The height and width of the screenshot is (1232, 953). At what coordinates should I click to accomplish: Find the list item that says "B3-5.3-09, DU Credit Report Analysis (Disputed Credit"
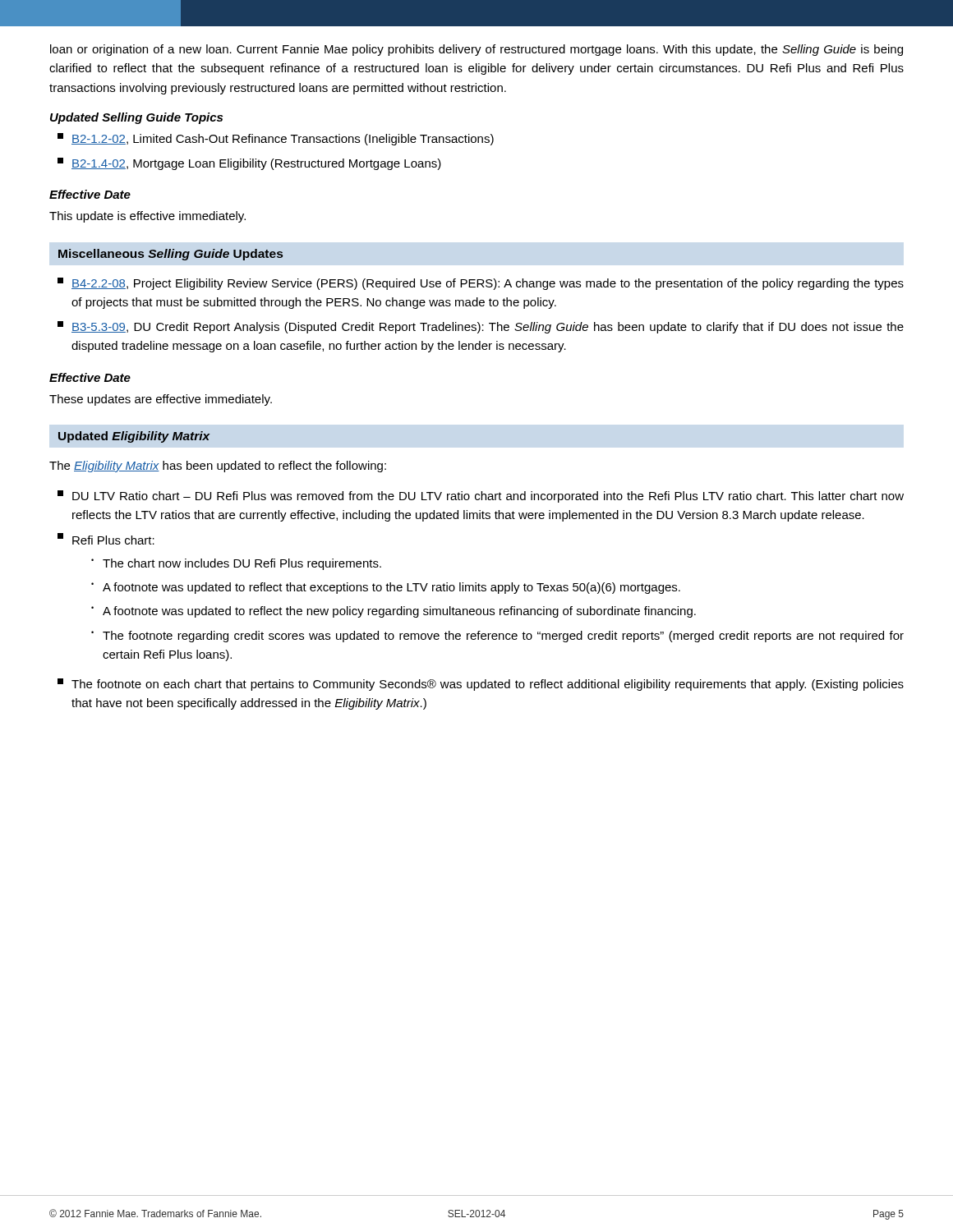coord(481,336)
